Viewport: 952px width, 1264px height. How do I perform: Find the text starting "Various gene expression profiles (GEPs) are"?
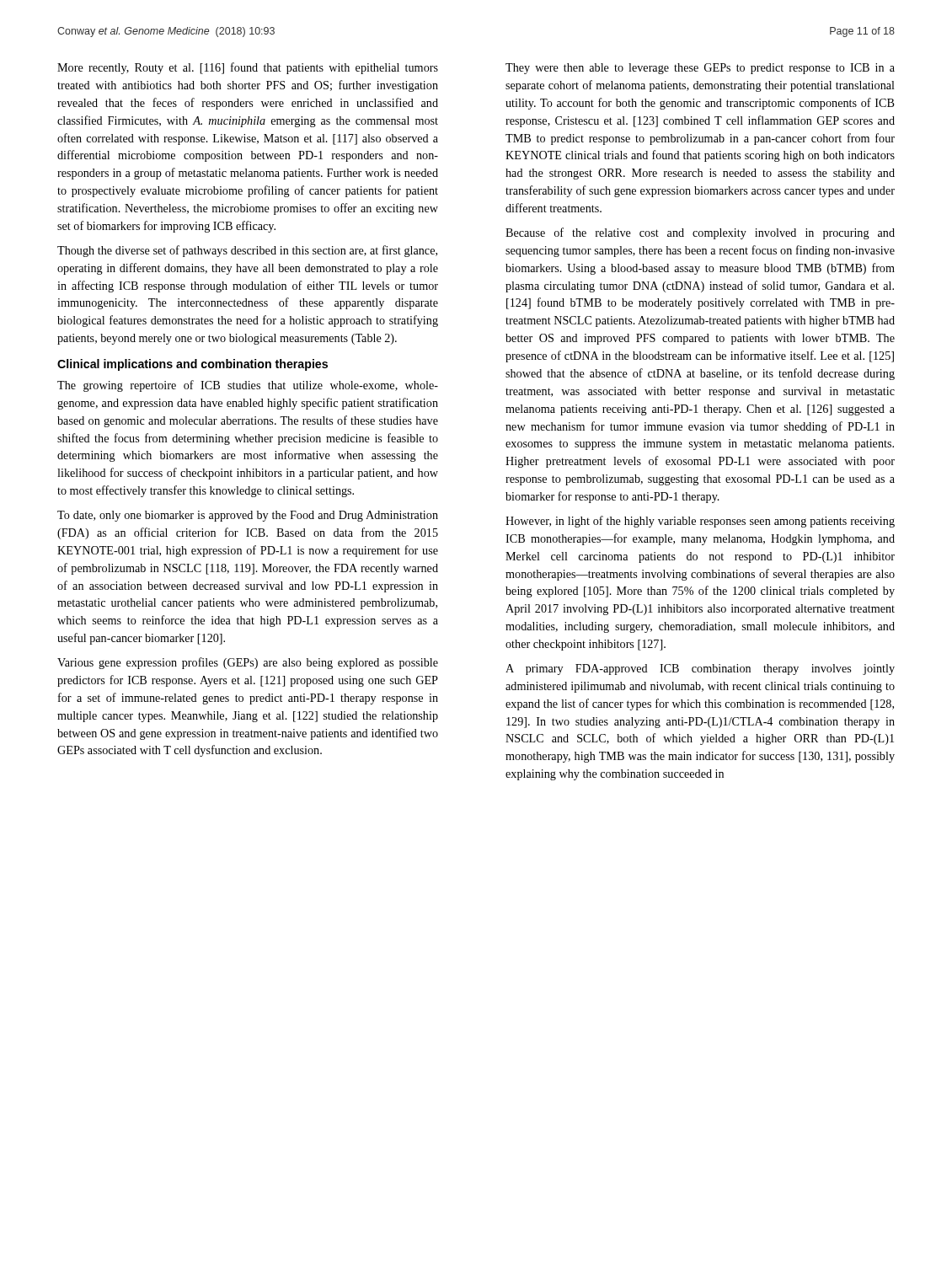[x=248, y=707]
